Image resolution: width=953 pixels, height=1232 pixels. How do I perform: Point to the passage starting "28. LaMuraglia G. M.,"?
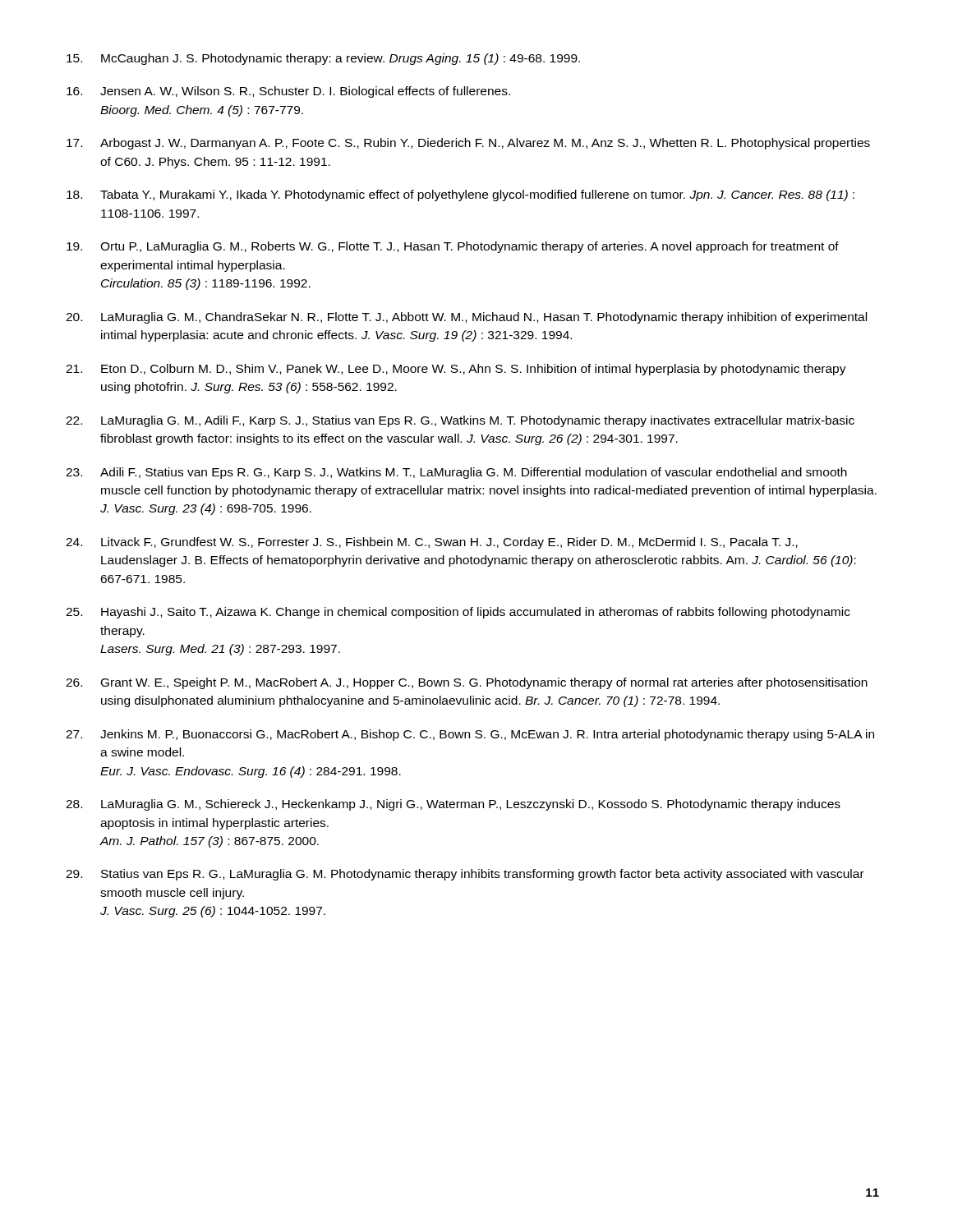pos(453,805)
